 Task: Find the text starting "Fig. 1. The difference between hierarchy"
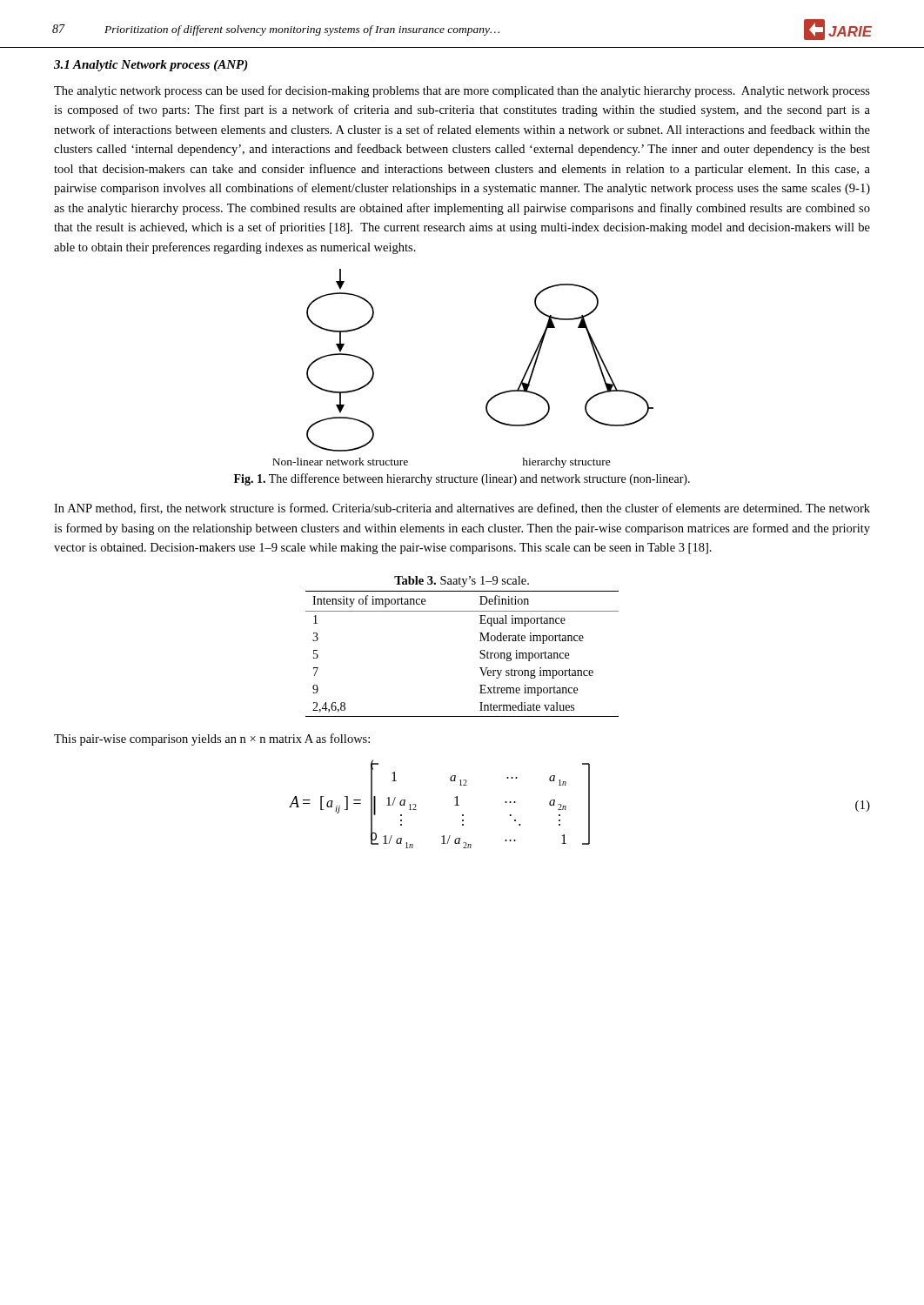(x=462, y=479)
